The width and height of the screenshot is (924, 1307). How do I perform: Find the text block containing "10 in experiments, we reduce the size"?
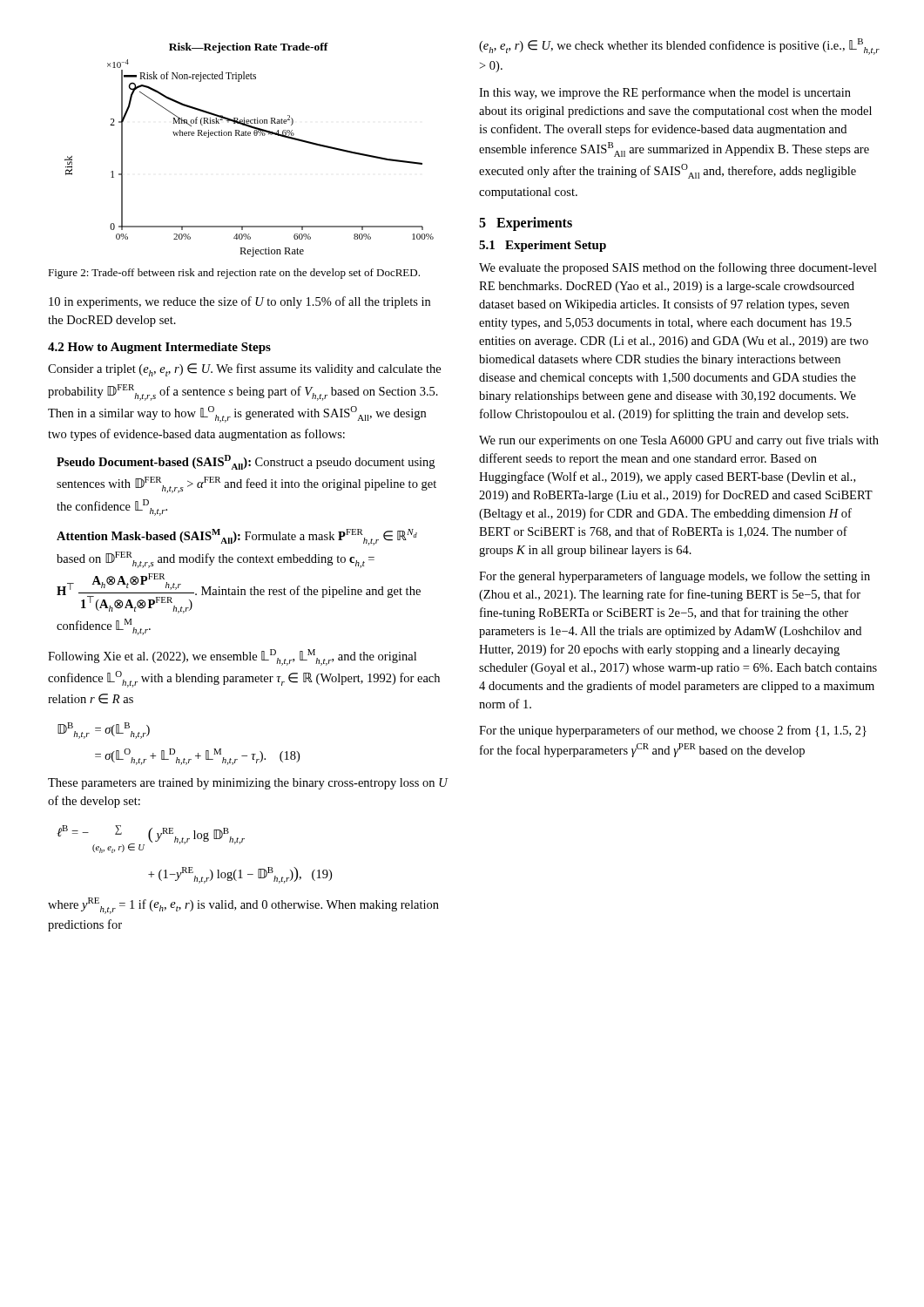click(239, 311)
